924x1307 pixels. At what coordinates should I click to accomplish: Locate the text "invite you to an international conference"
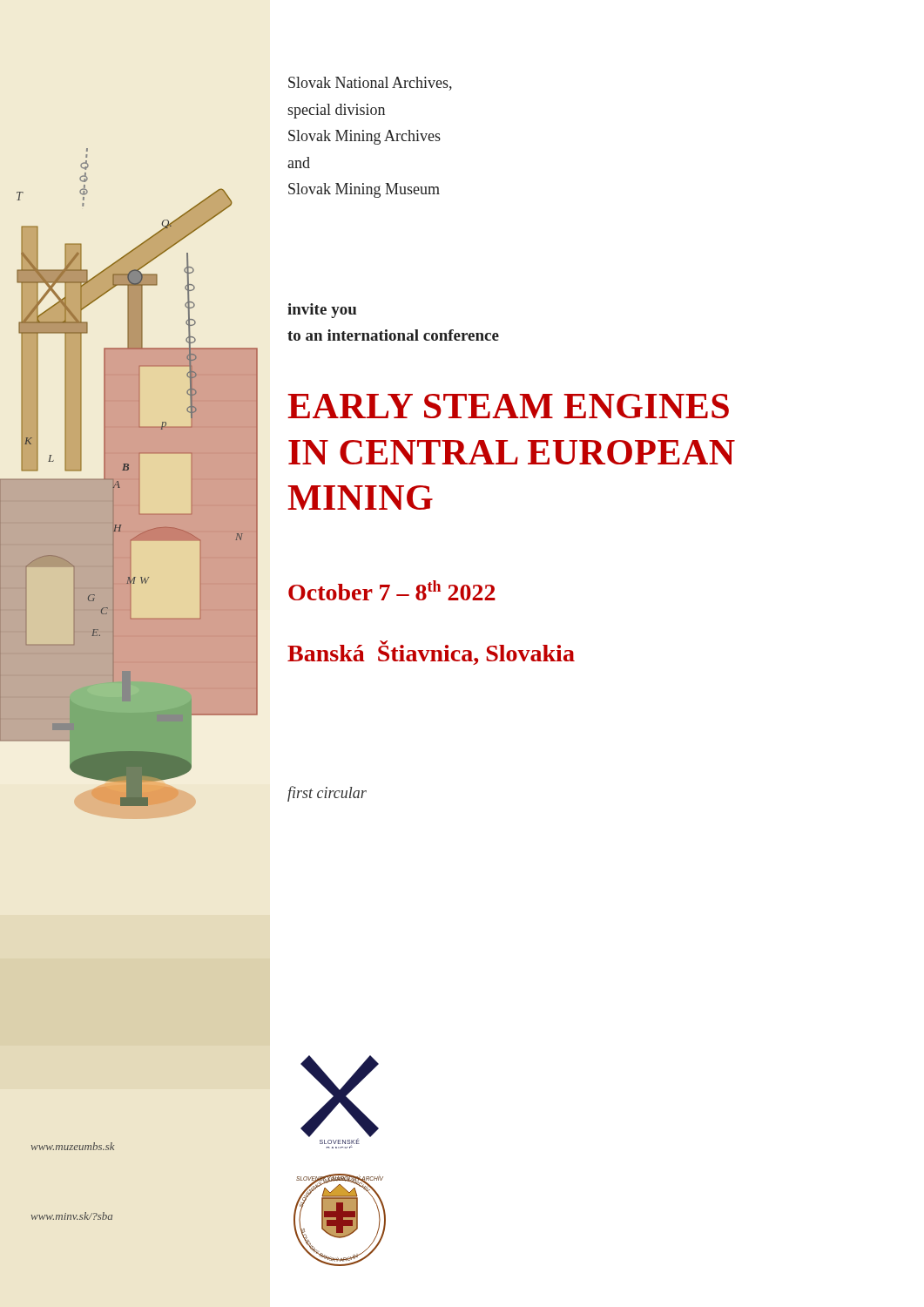pyautogui.click(x=393, y=322)
